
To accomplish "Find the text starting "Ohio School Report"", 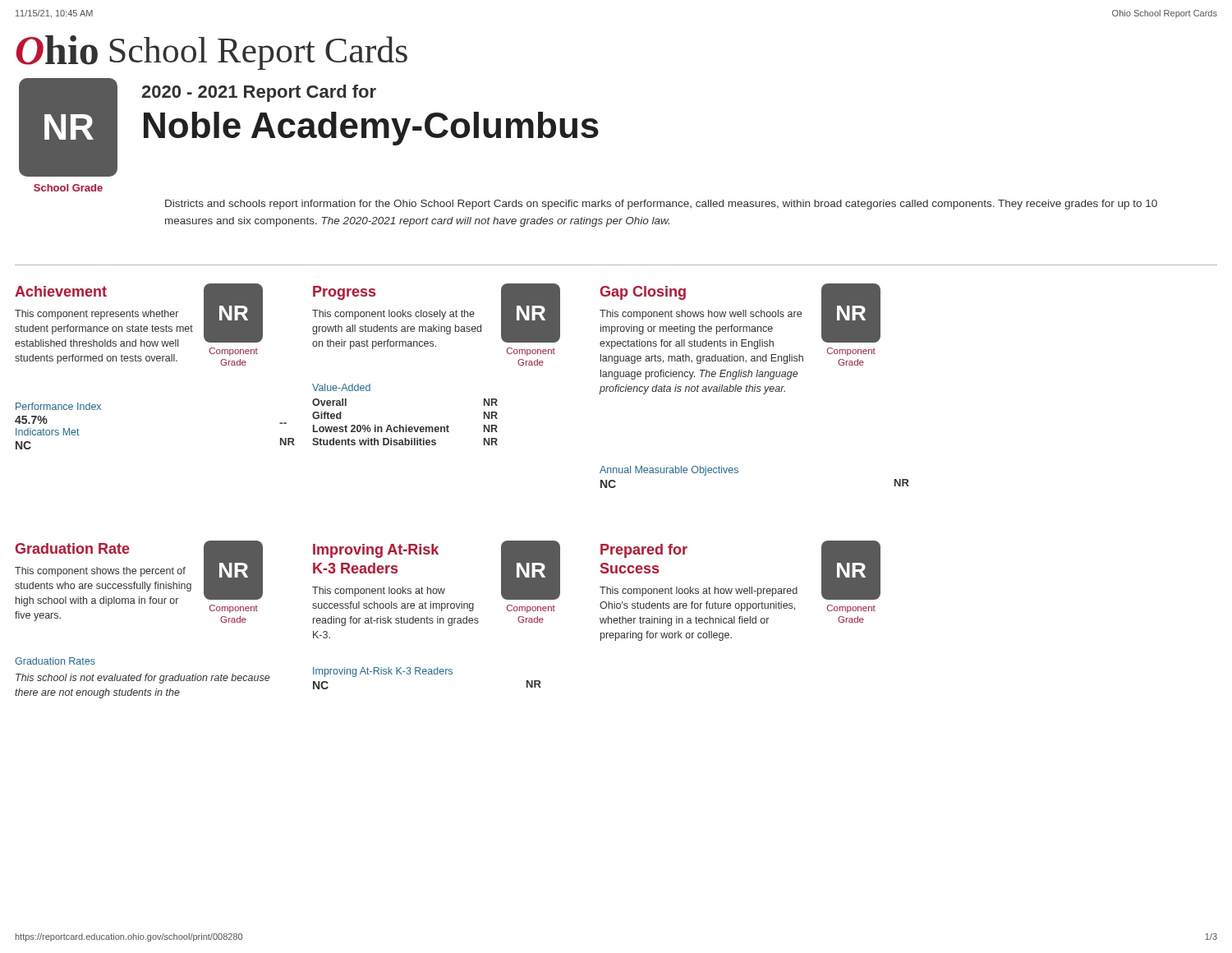I will click(212, 50).
